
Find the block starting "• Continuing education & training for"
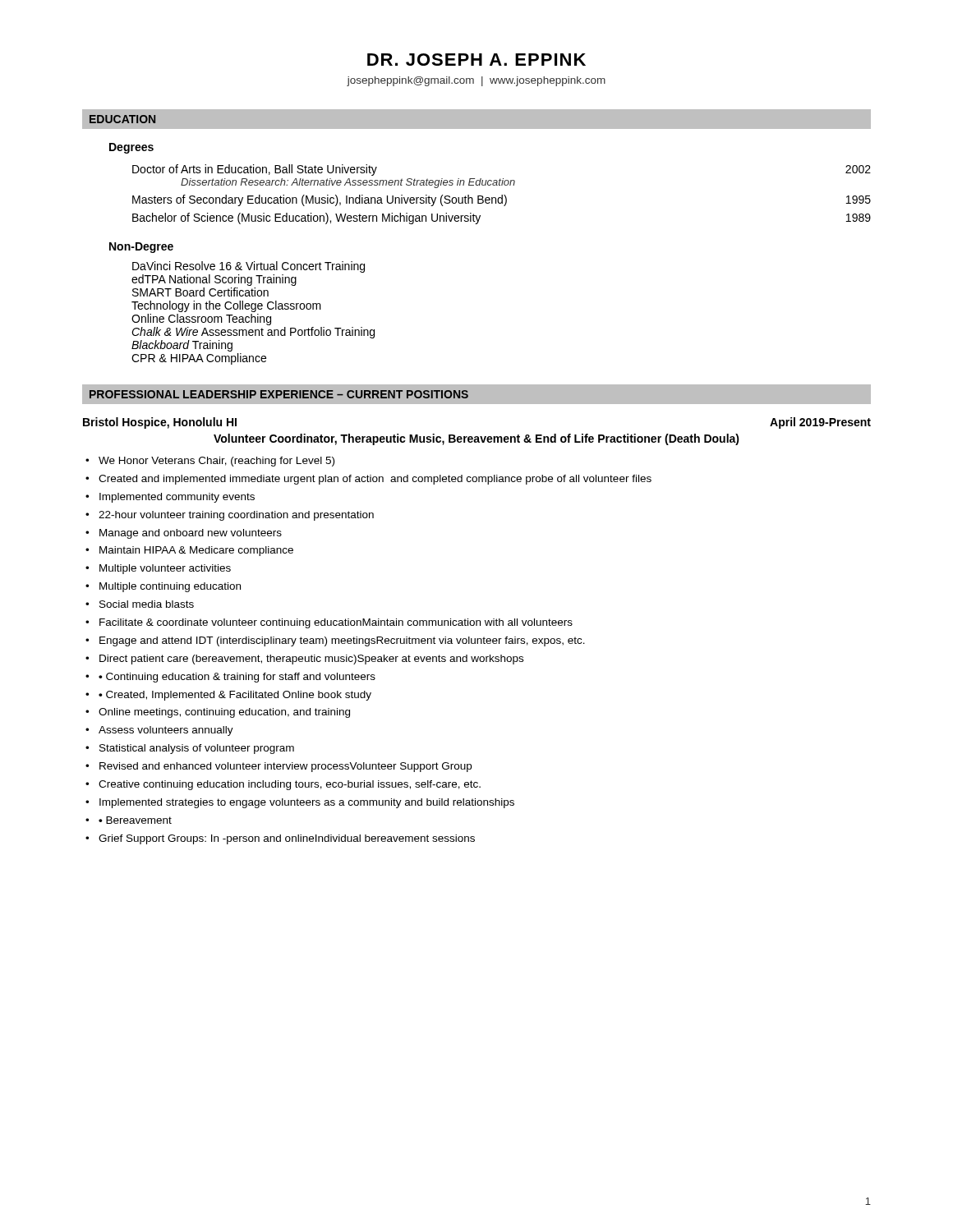(237, 676)
